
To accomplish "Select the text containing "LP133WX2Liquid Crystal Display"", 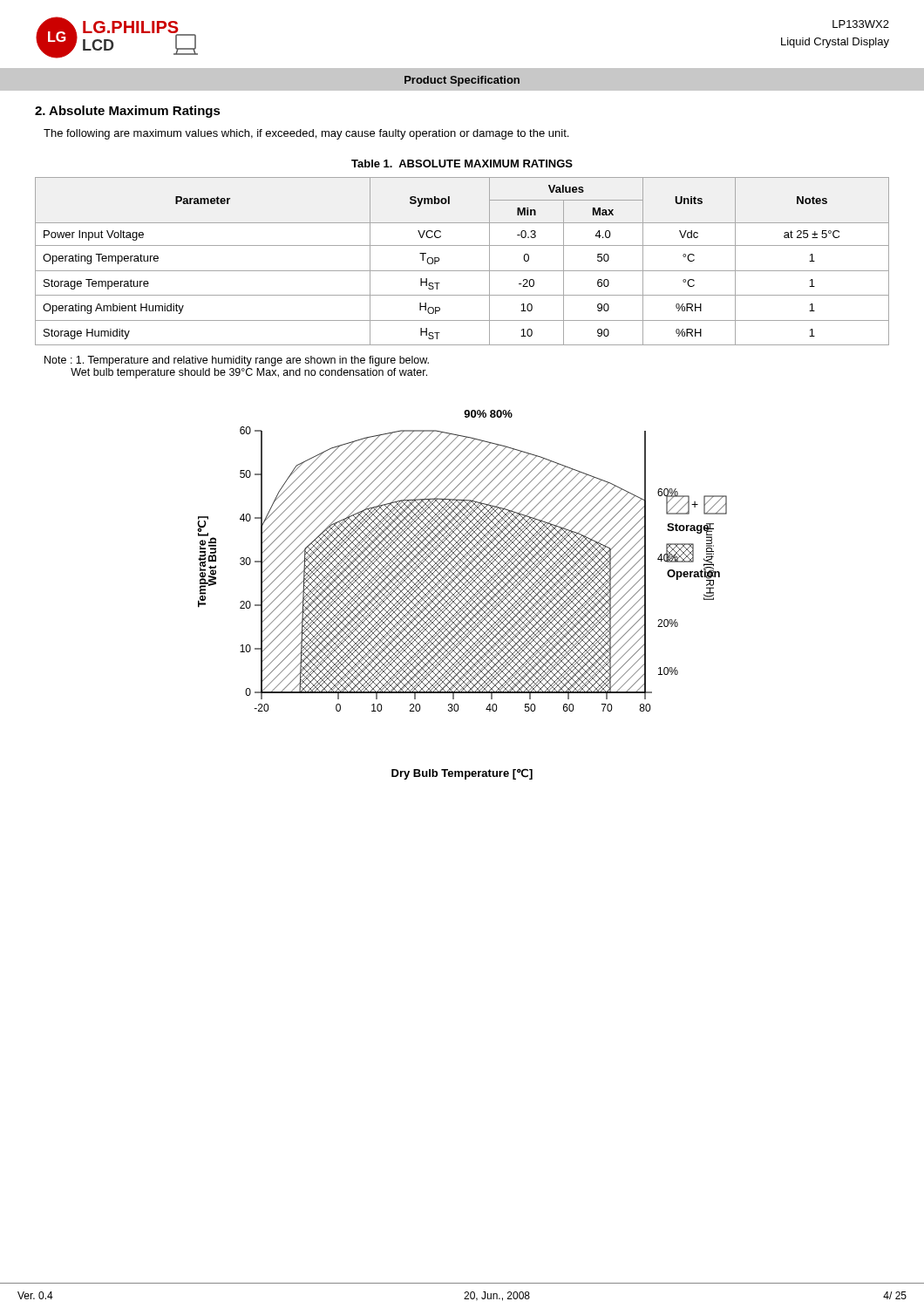I will (835, 32).
